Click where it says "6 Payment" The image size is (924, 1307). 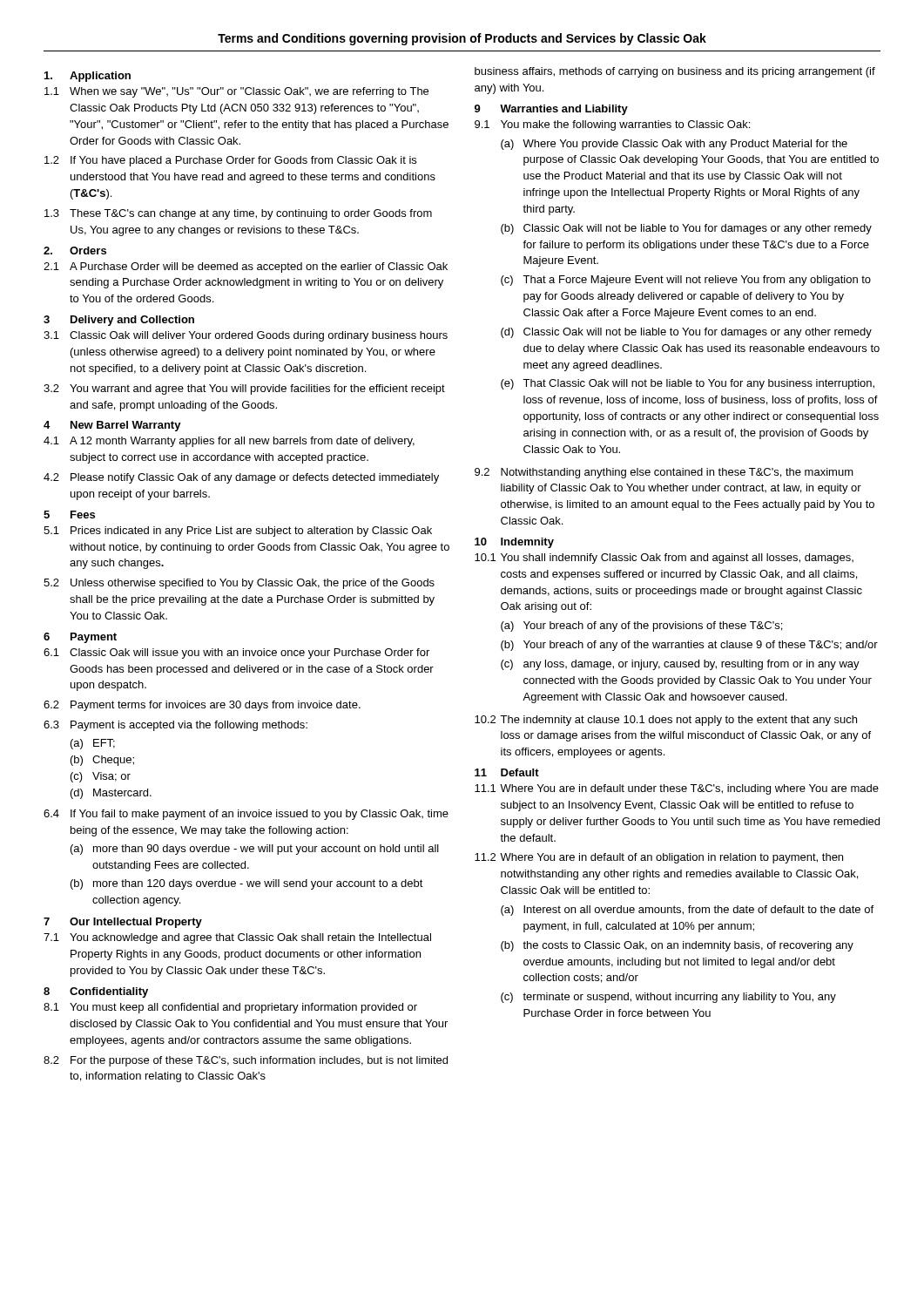80,636
